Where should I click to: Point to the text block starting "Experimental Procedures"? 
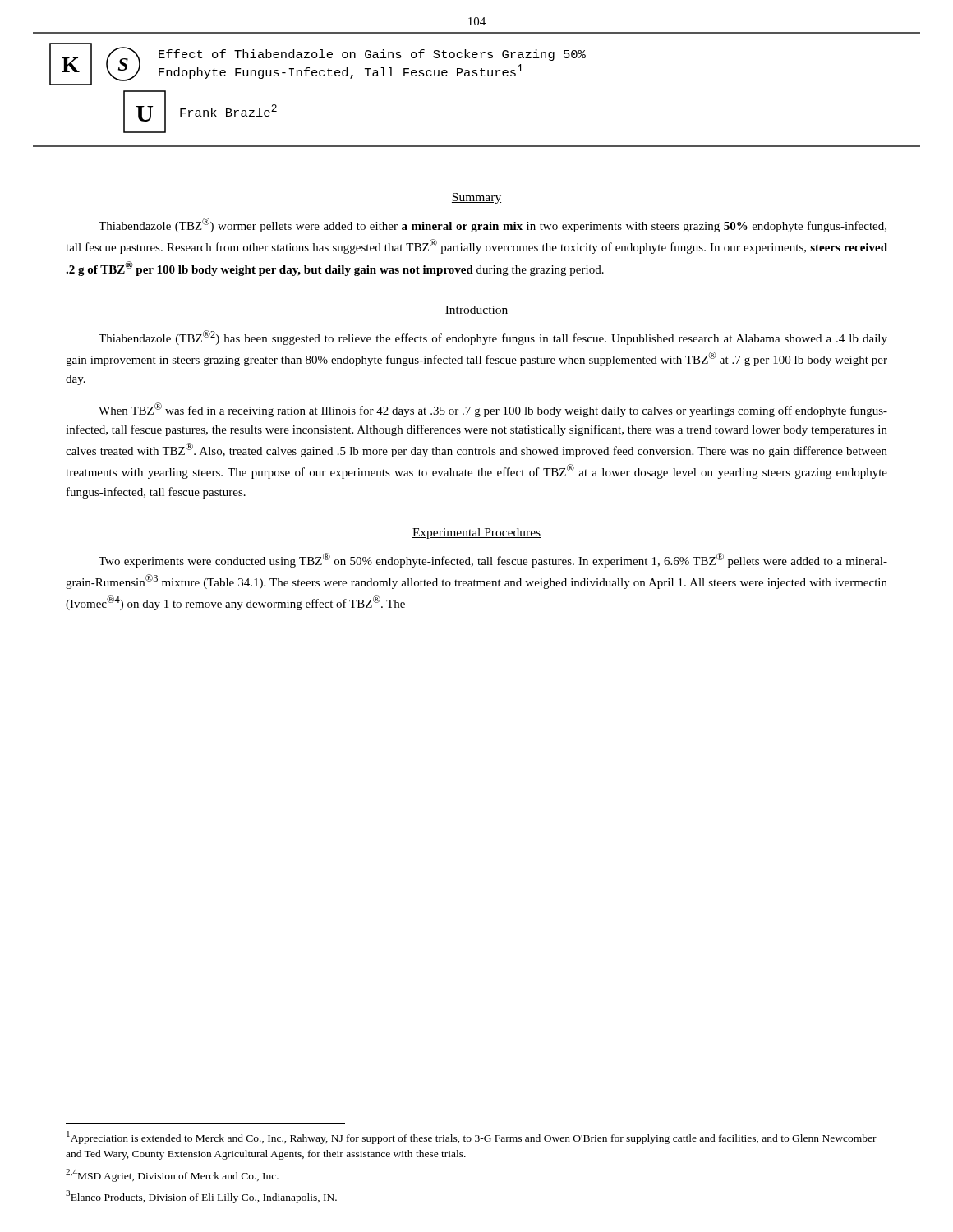pos(476,532)
